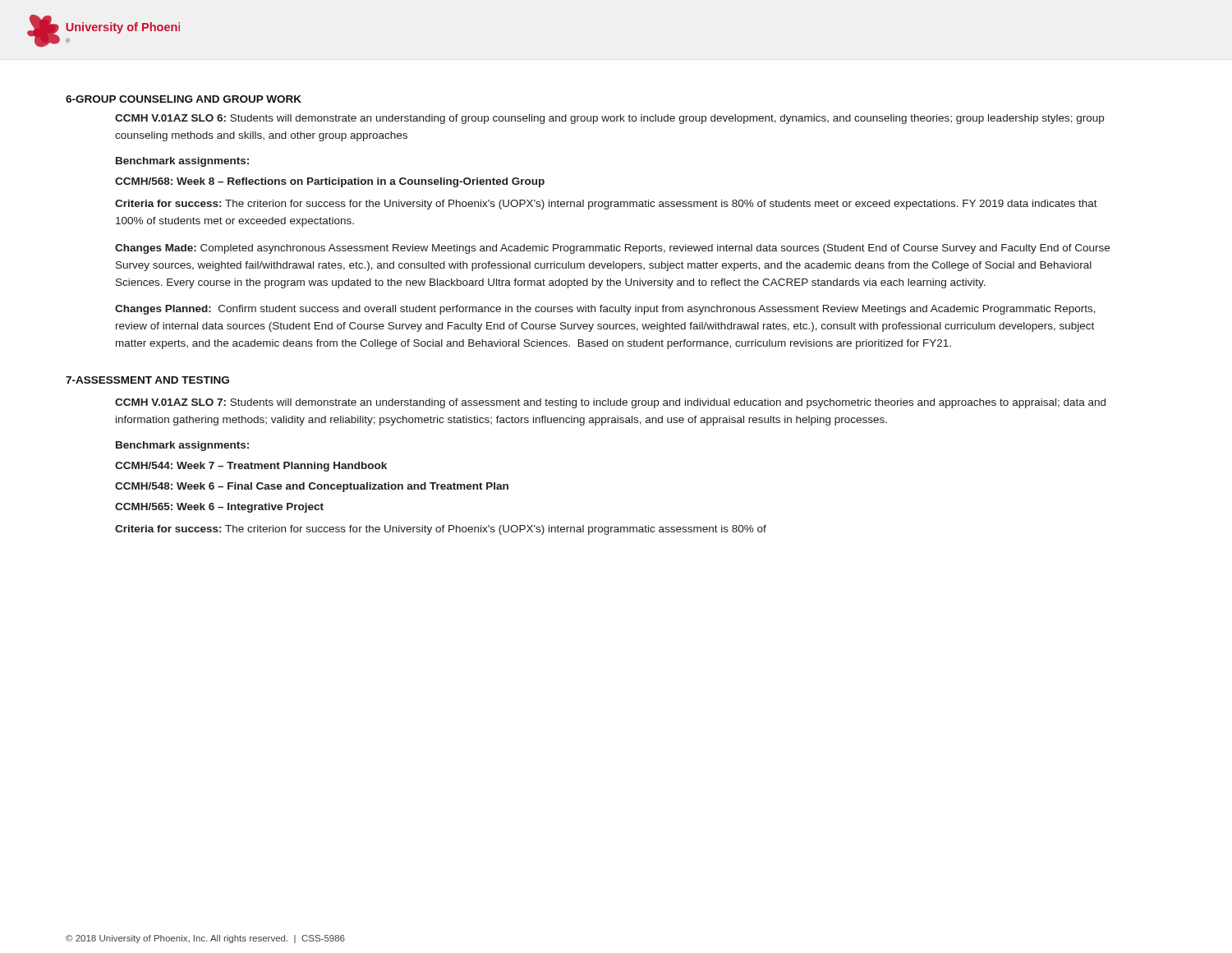1232x953 pixels.
Task: Click the passage that begins "CCMH V.01AZ SLO 6: Students will demonstrate an"
Action: point(610,126)
